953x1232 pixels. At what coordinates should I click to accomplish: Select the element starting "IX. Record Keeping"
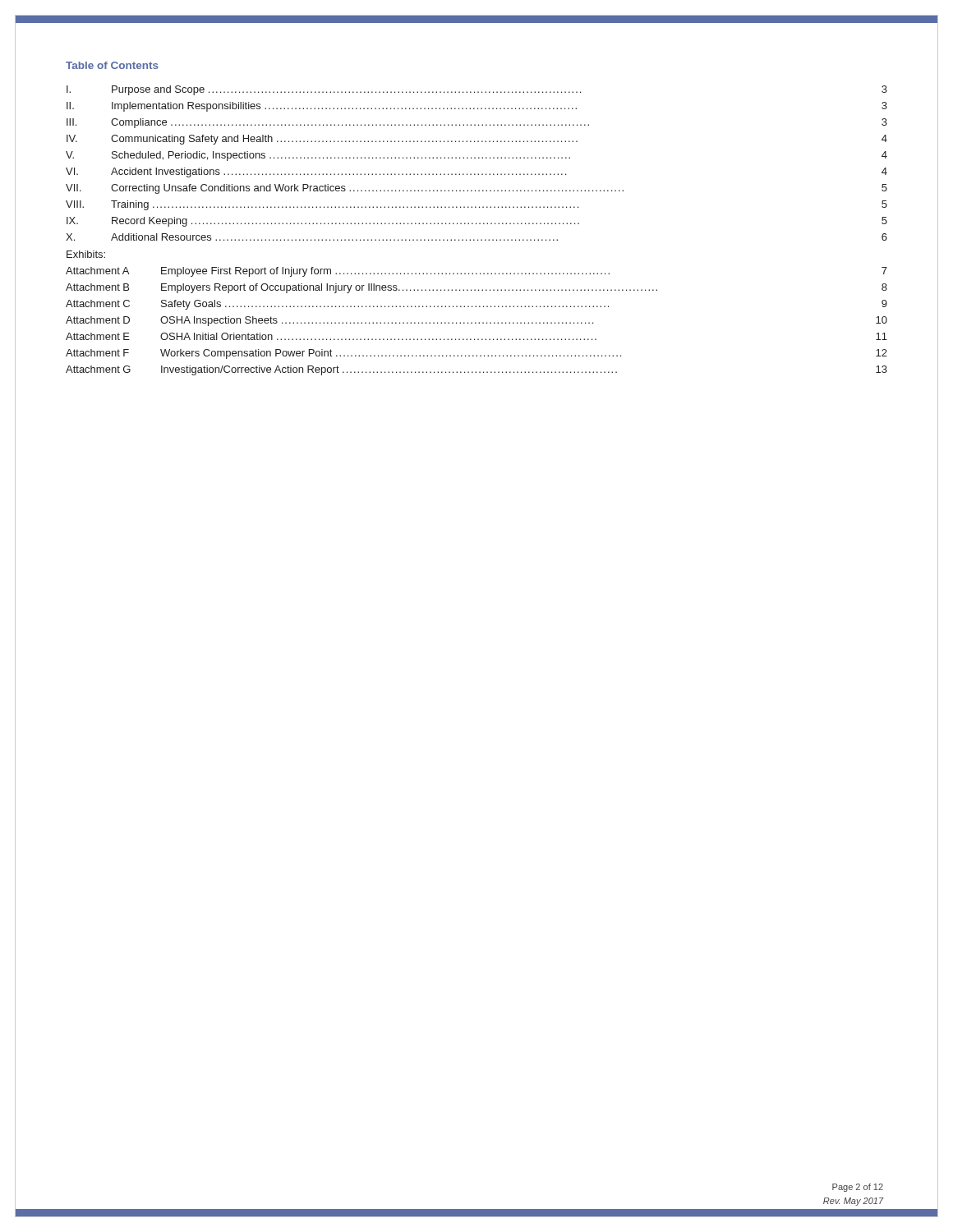tap(476, 220)
